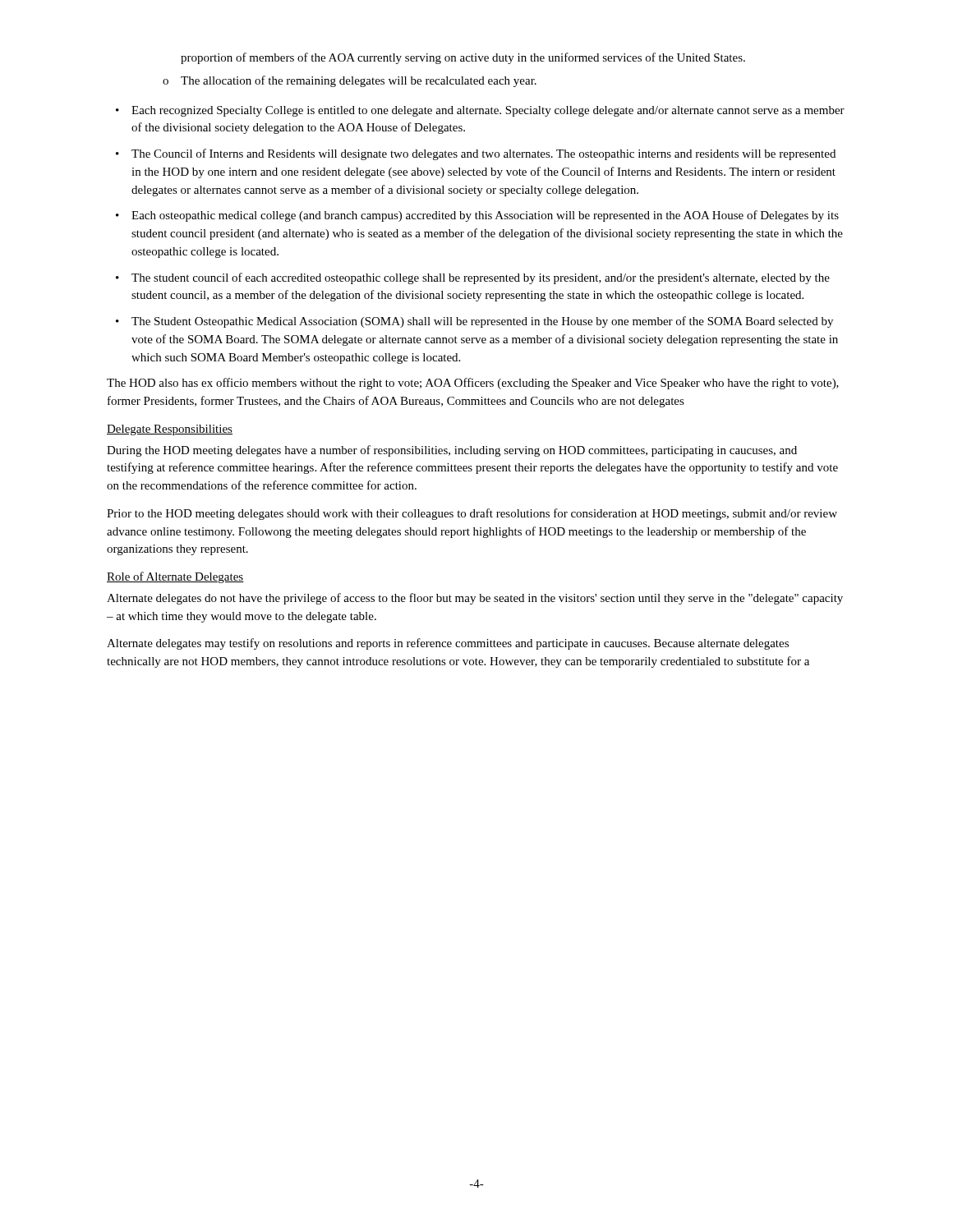Click where it says "Delegate Responsibilities"
This screenshot has height=1232, width=953.
170,430
